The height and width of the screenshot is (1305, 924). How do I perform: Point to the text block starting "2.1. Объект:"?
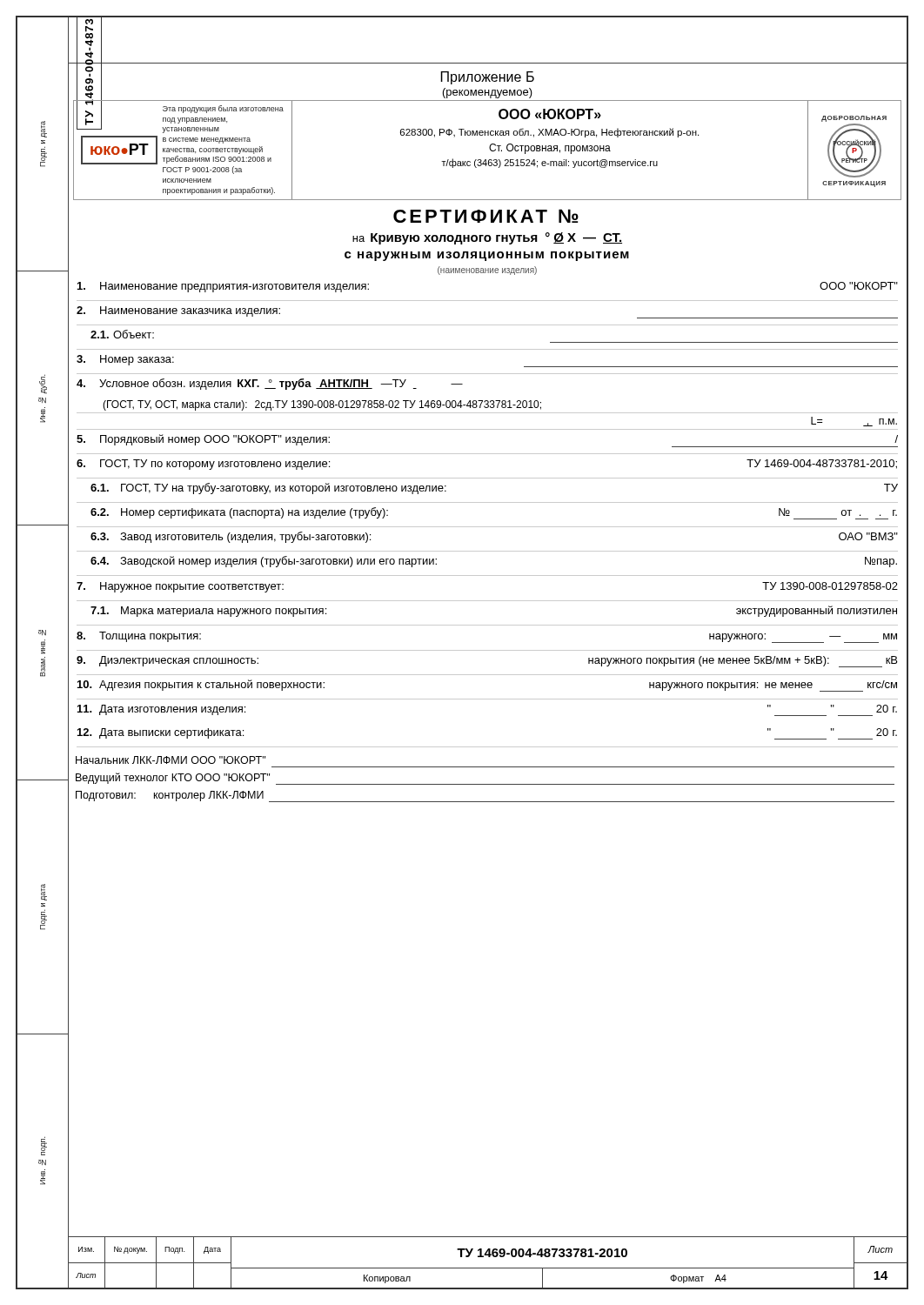tap(494, 336)
